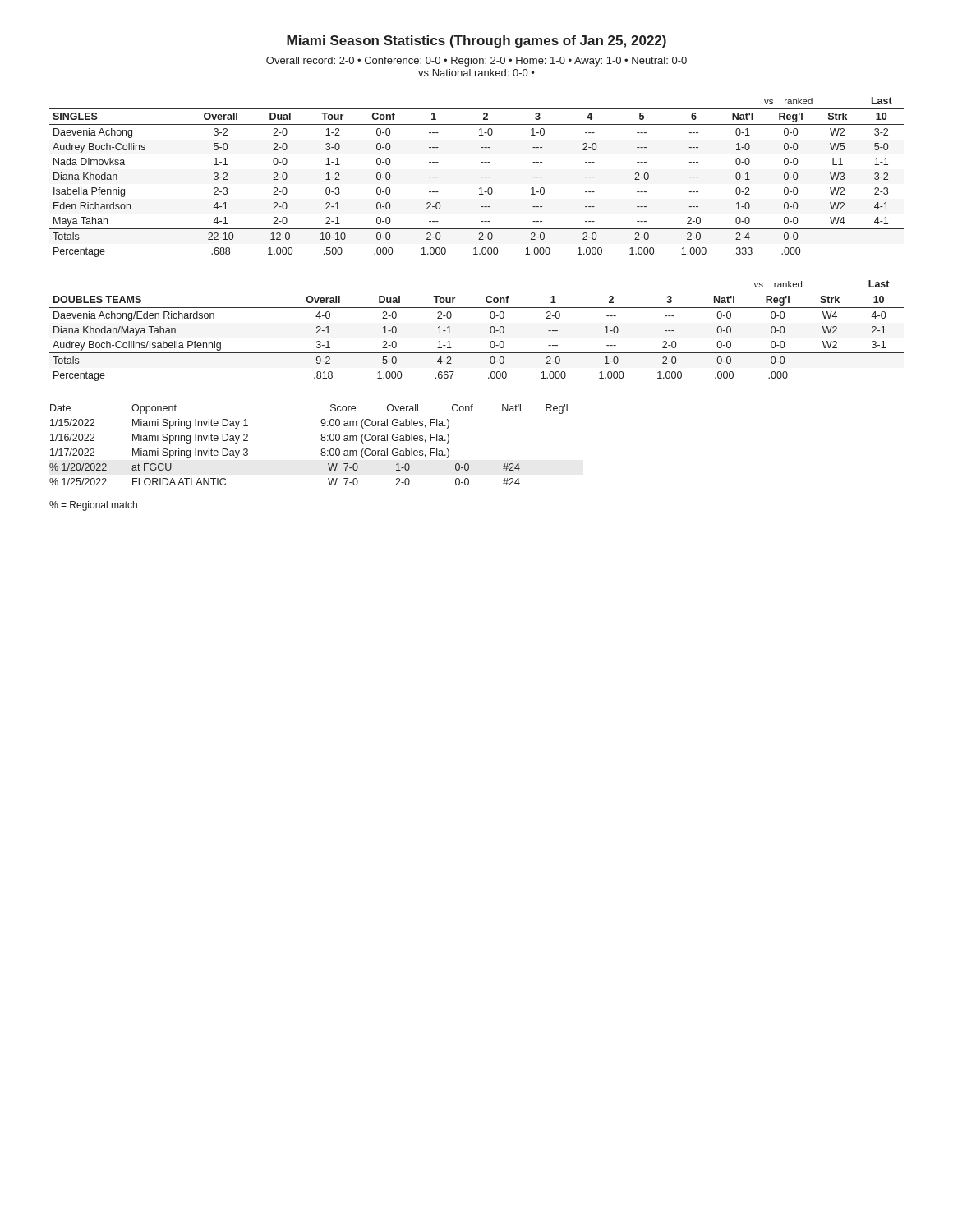This screenshot has height=1232, width=953.
Task: Select the table that reads "W 7-0"
Action: coord(476,445)
